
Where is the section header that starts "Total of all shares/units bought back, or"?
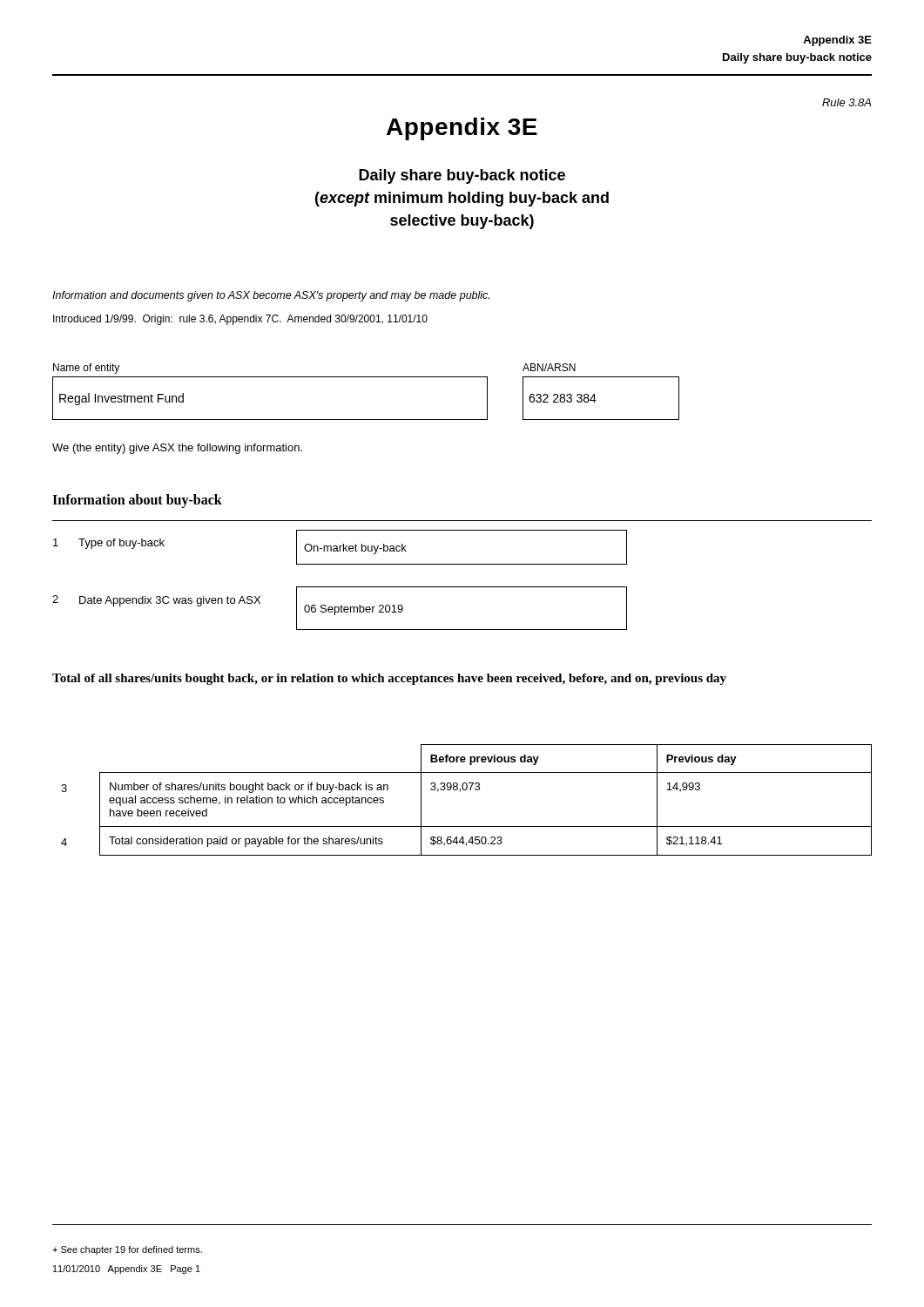(x=389, y=678)
